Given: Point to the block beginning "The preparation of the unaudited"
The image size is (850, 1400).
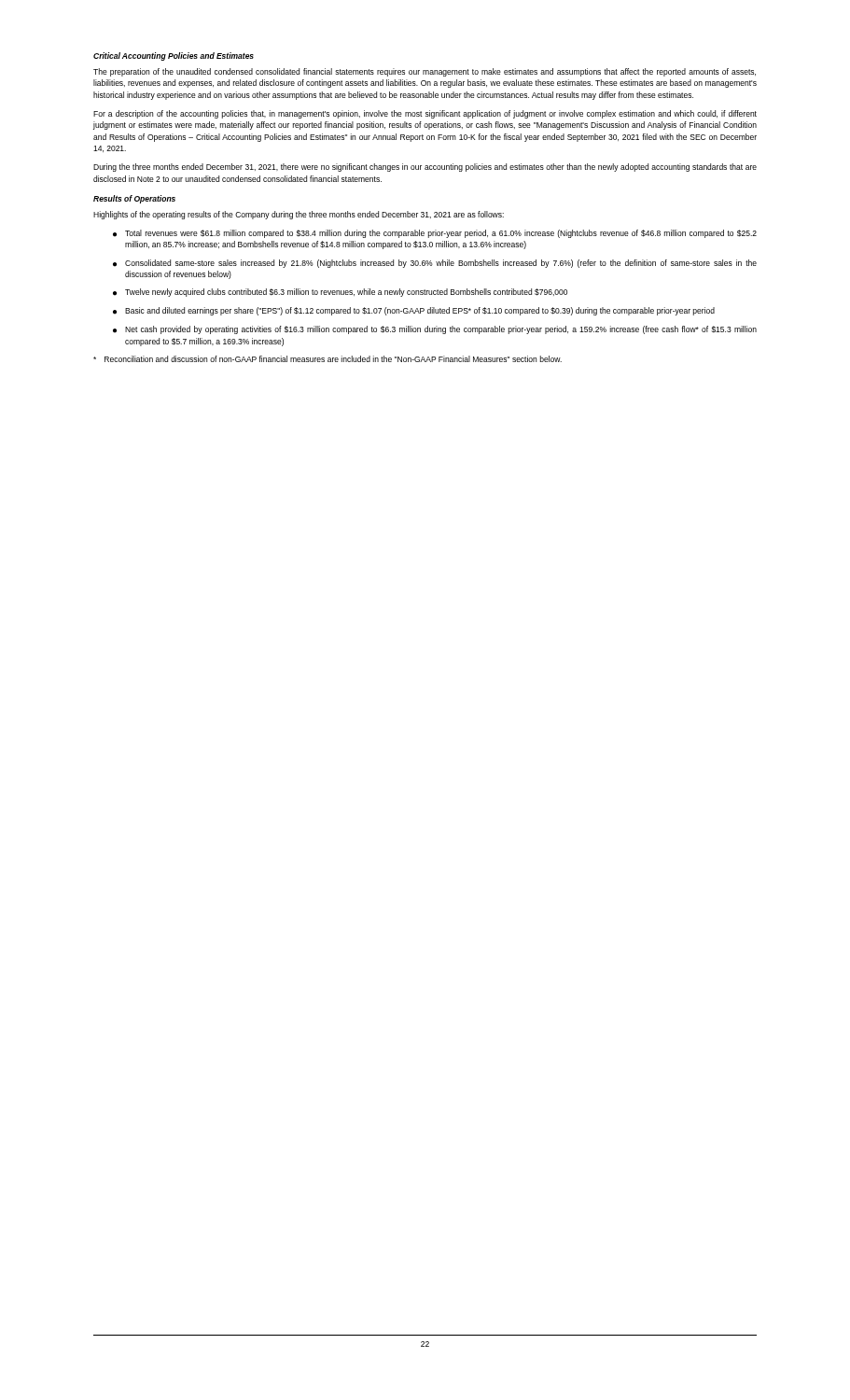Looking at the screenshot, I should [x=425, y=83].
